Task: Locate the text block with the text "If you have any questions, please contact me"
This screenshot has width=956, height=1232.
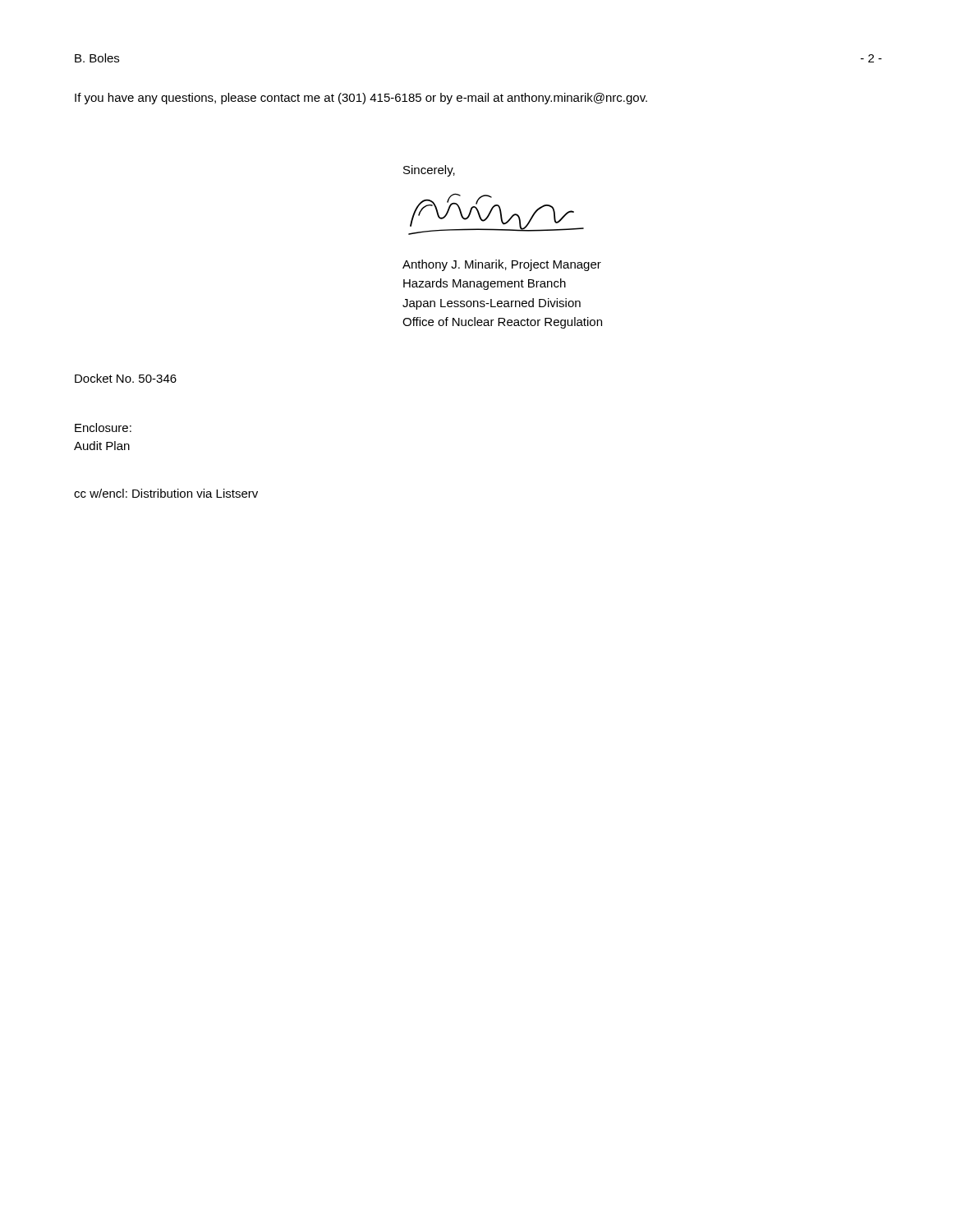Action: [361, 97]
